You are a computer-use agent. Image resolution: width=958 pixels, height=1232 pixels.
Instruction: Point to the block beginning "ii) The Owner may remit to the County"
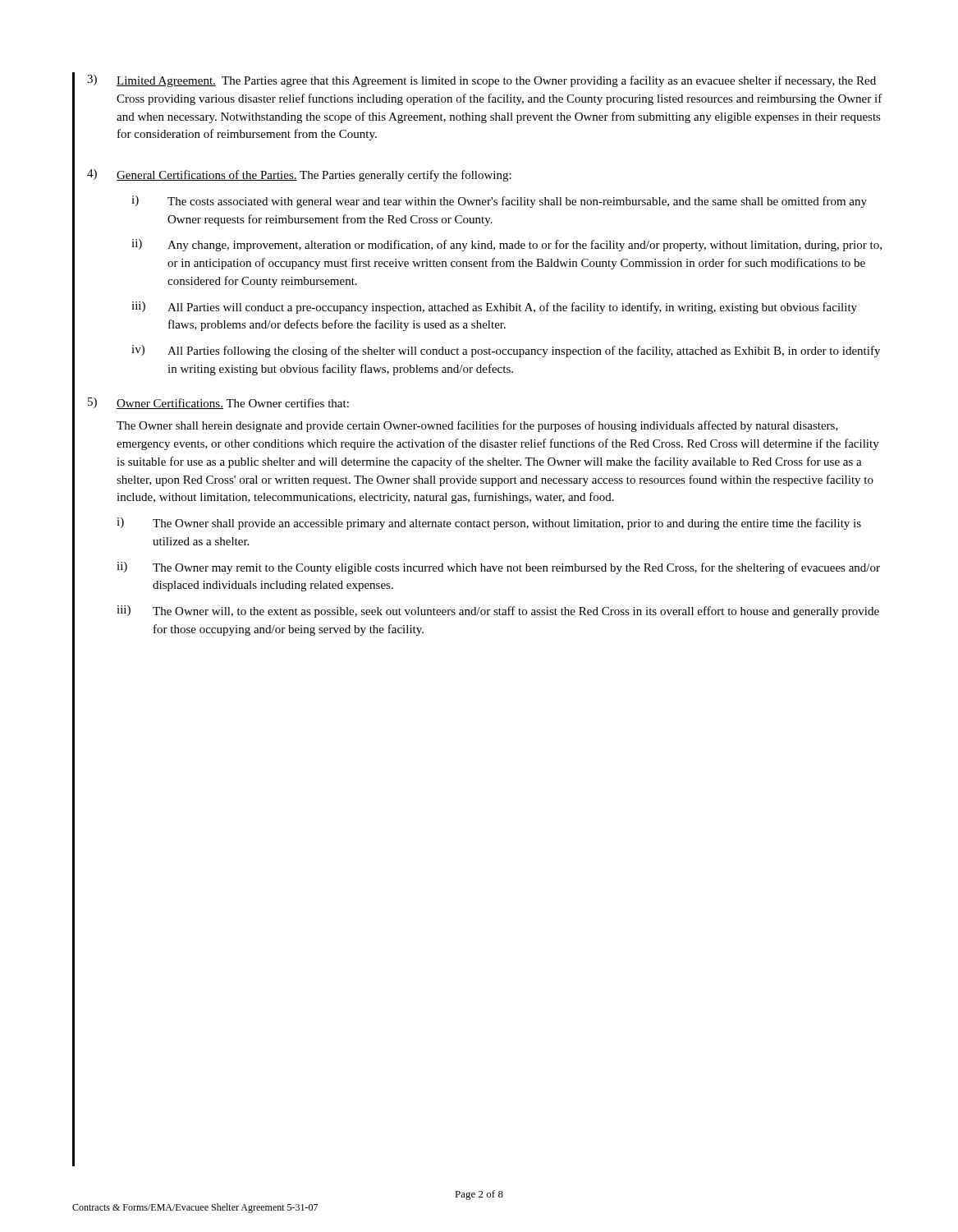point(501,577)
